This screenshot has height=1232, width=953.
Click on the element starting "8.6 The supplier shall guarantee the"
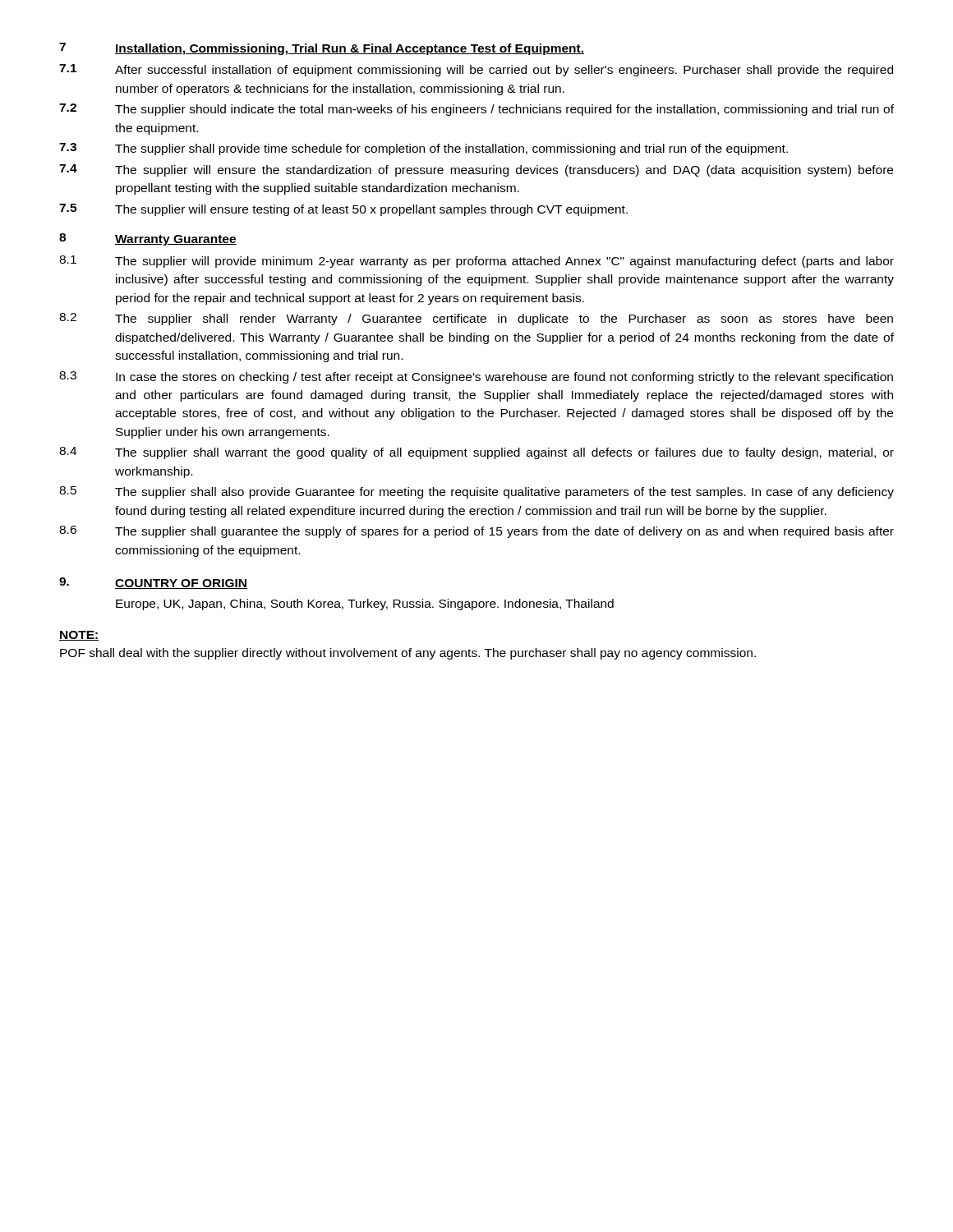point(476,541)
